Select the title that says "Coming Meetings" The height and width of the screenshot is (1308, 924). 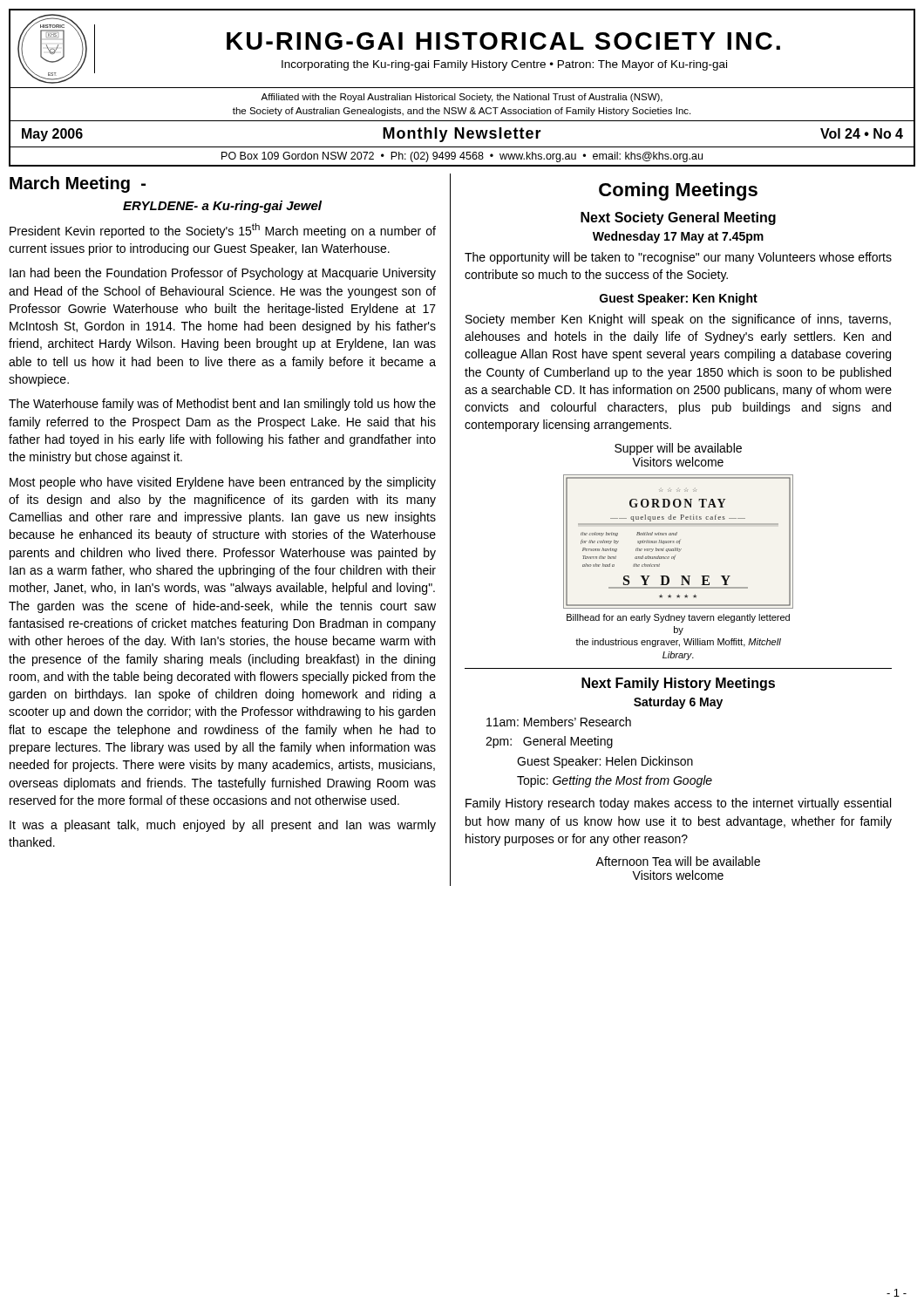pos(678,190)
